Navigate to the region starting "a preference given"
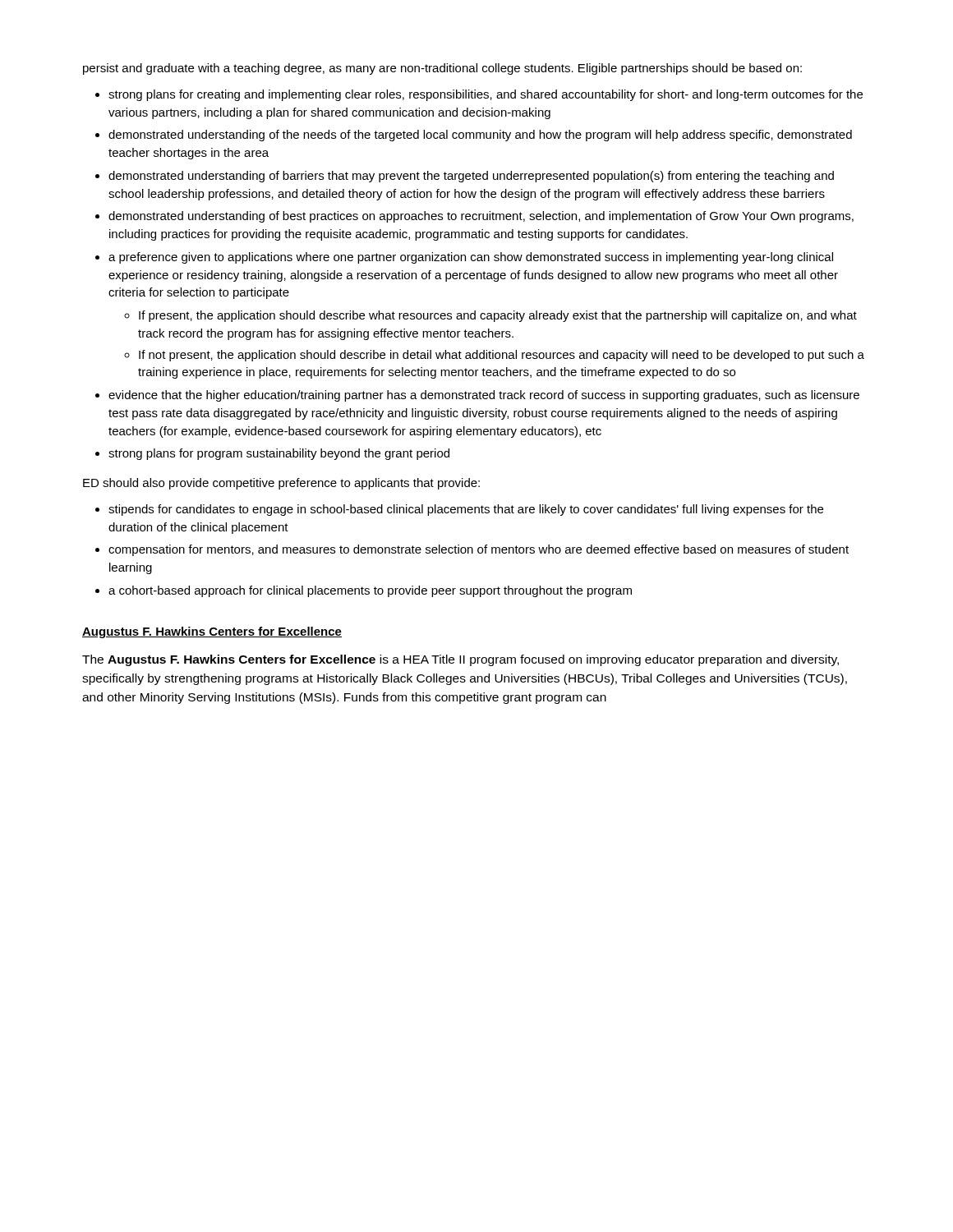The image size is (953, 1232). pos(490,315)
